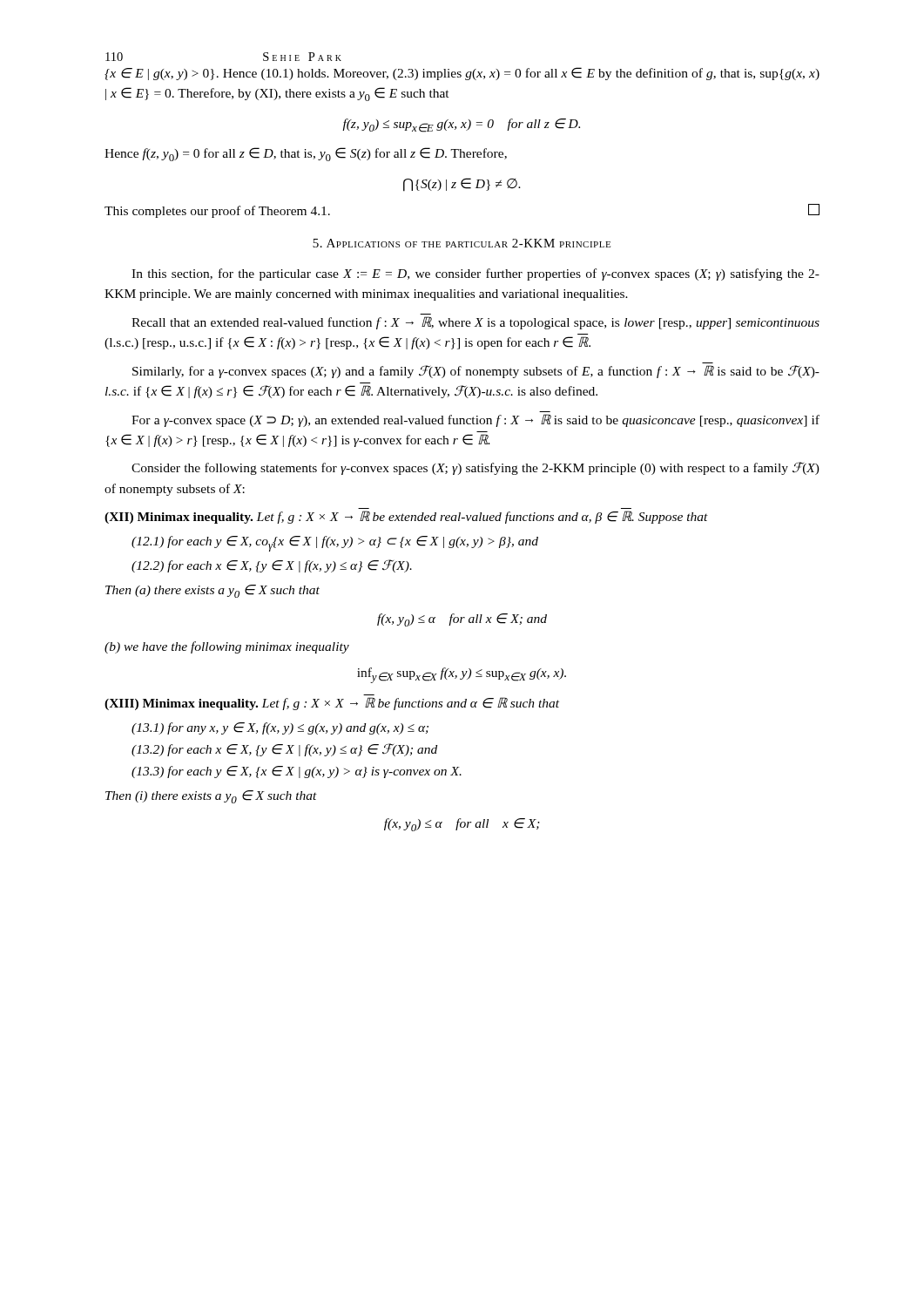The height and width of the screenshot is (1307, 924).
Task: Where is the passage that starts "Then (a) there exists a"?
Action: coord(212,591)
